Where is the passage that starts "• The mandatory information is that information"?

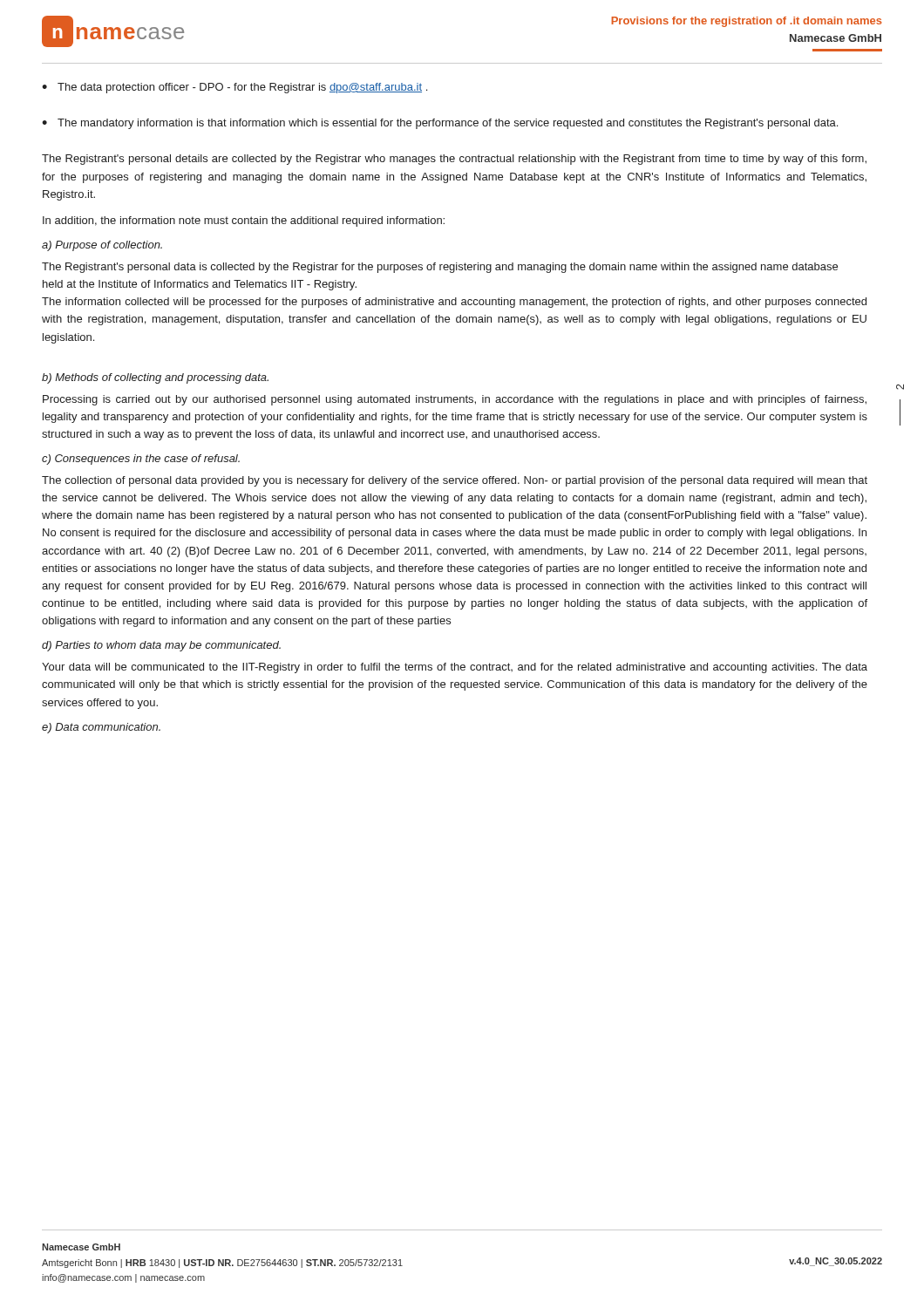point(440,125)
